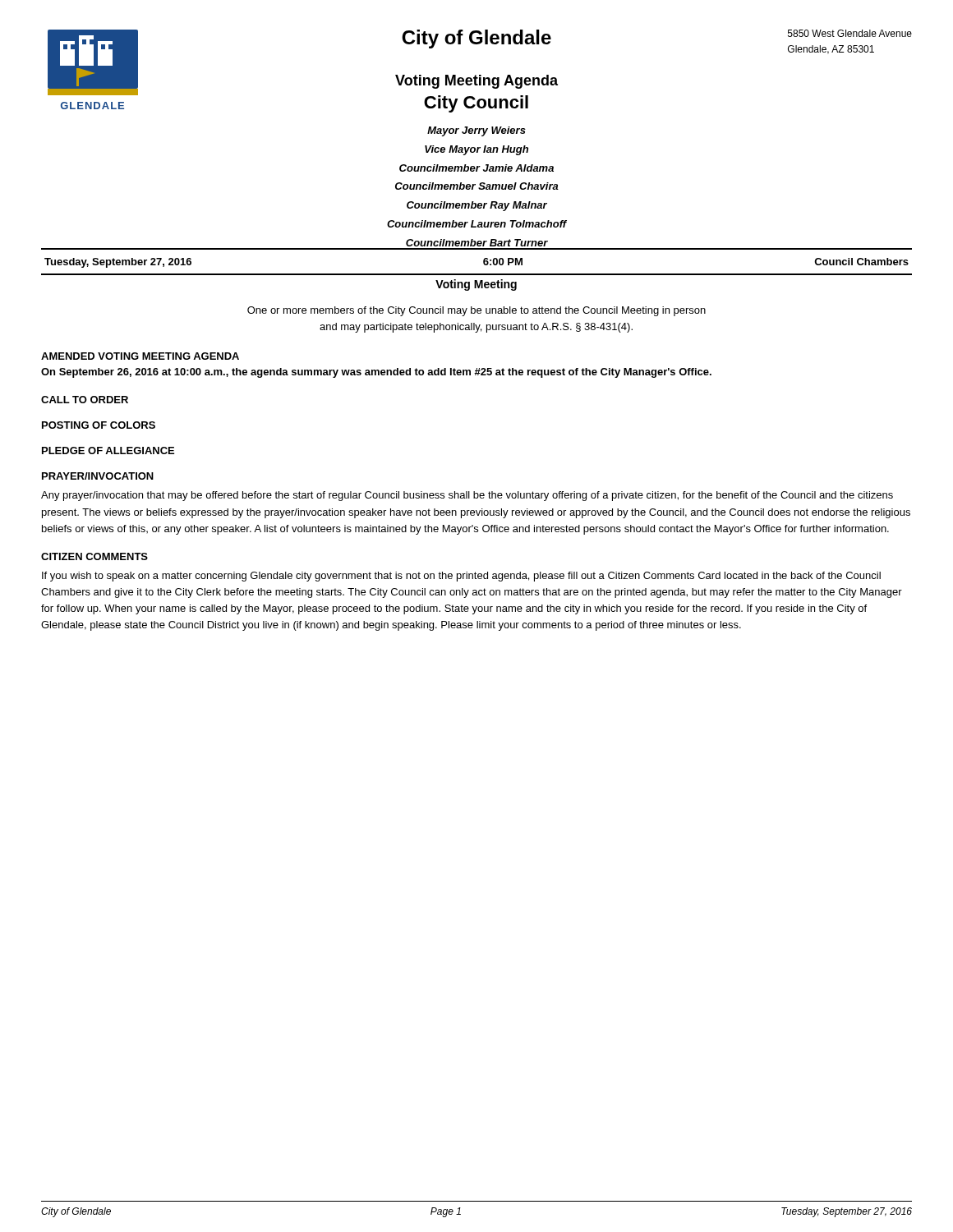Locate the passage starting "If you wish"
The height and width of the screenshot is (1232, 953).
471,600
